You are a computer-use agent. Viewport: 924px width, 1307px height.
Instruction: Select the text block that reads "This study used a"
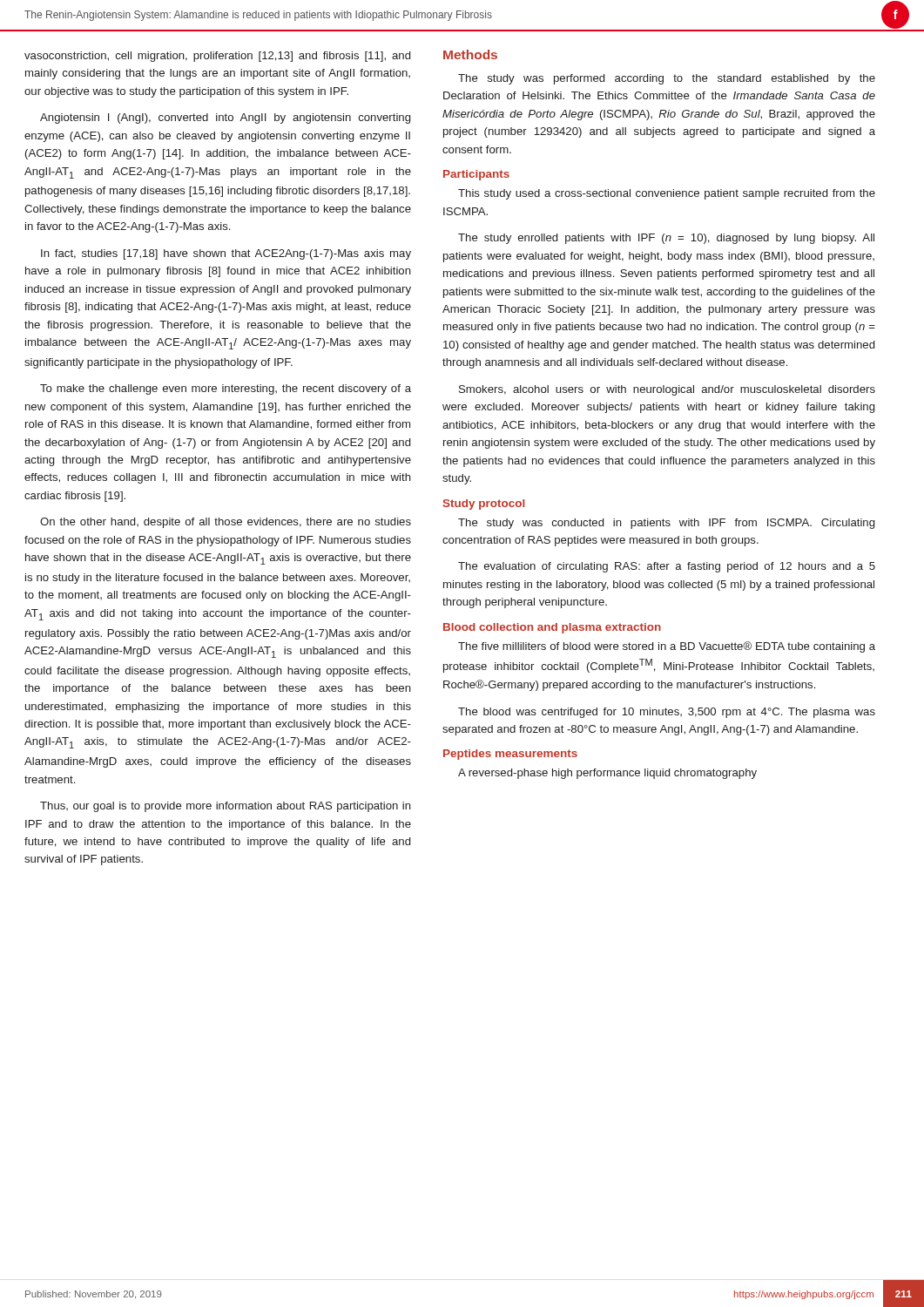click(x=659, y=203)
